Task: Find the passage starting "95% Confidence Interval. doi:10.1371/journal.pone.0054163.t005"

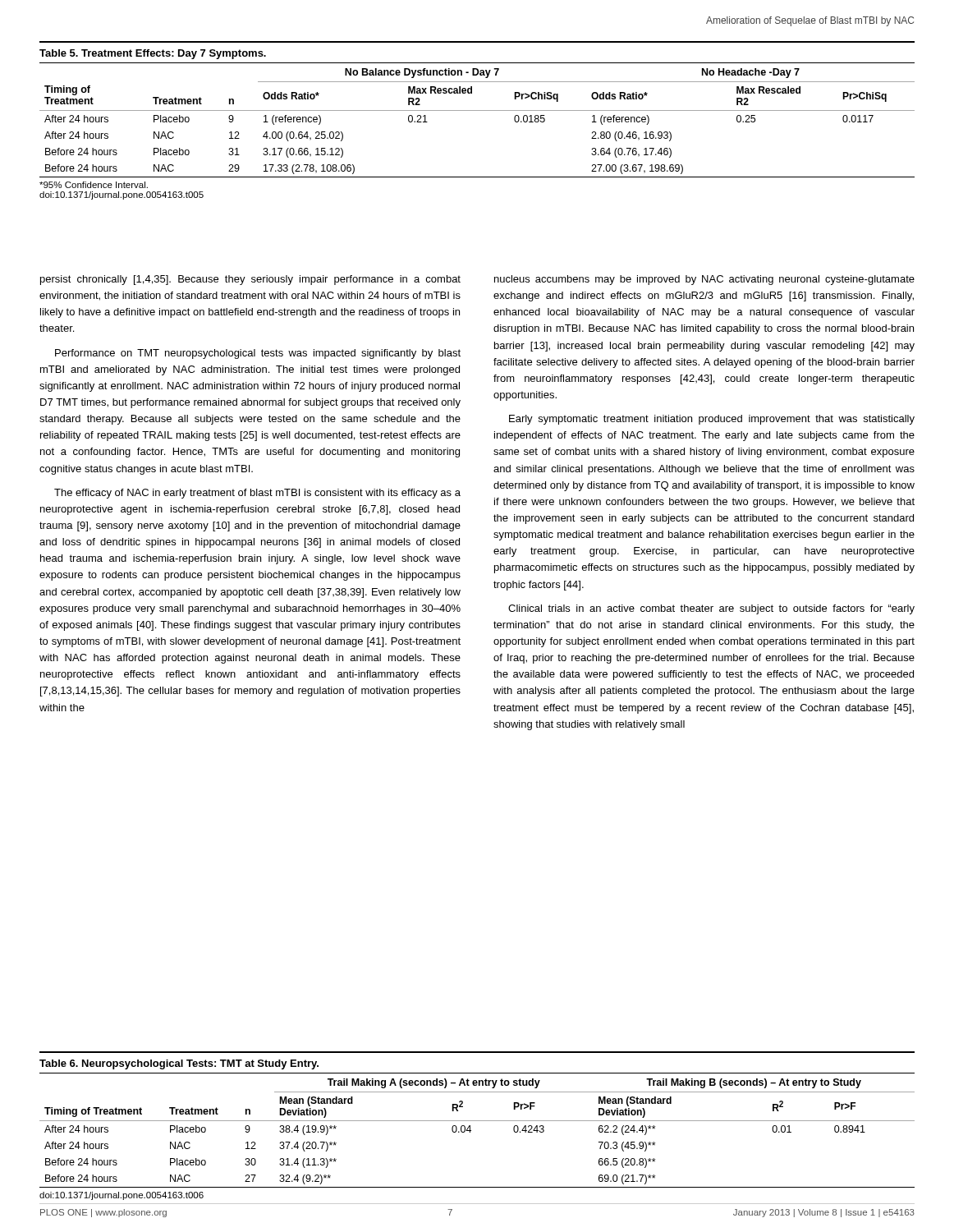Action: pos(122,190)
